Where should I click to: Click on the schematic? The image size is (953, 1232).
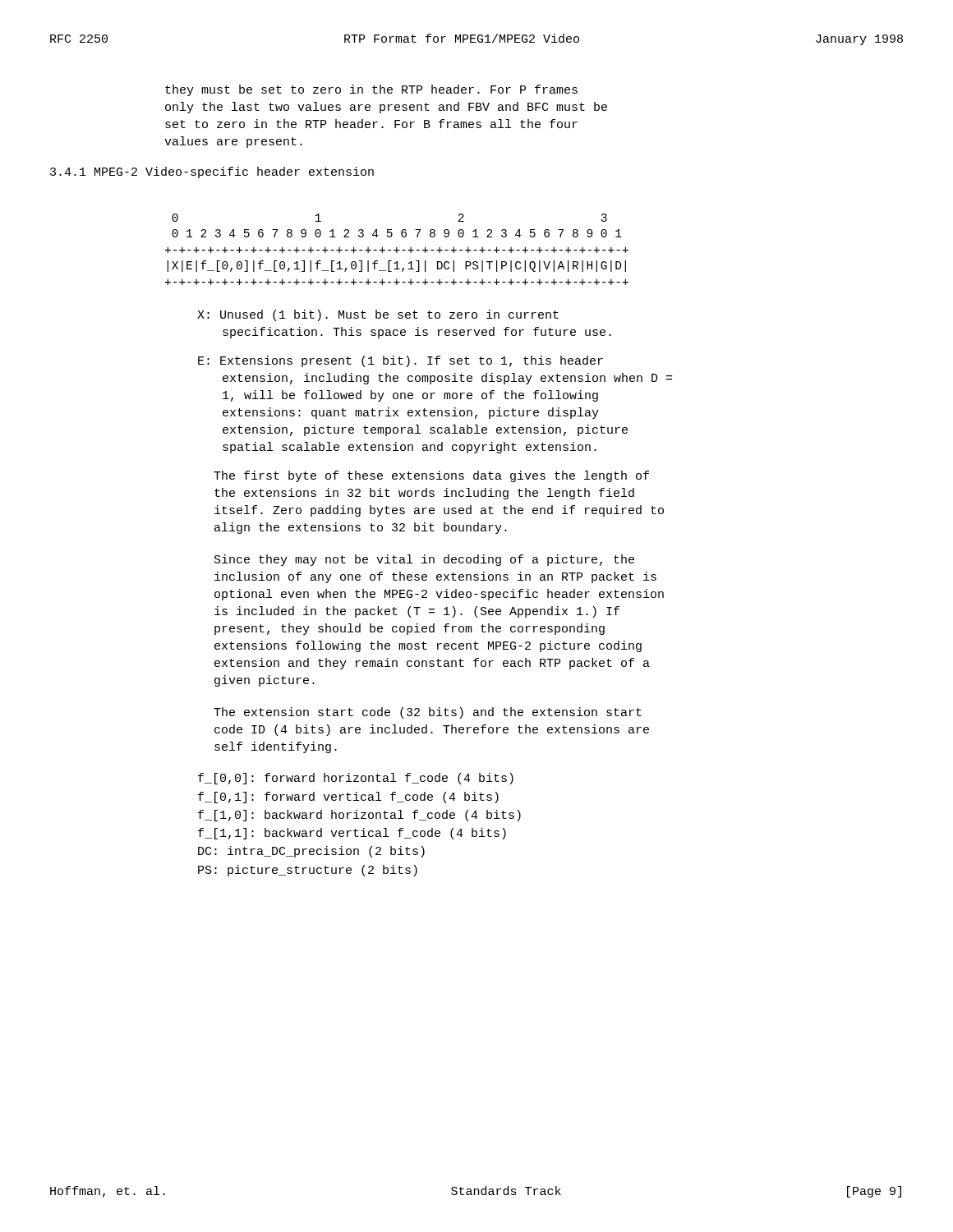point(518,243)
